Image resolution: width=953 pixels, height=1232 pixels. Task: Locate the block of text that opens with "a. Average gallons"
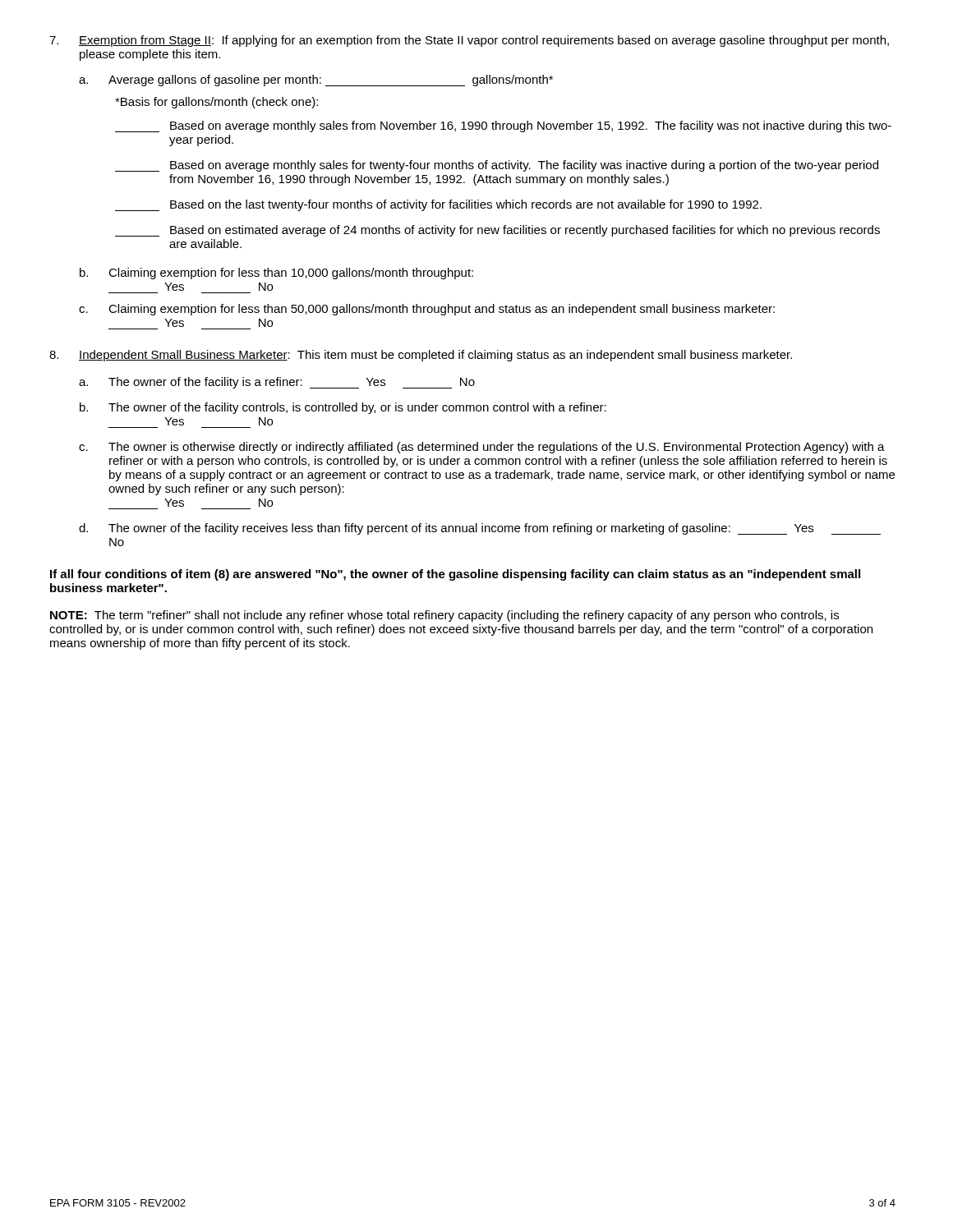click(x=487, y=79)
